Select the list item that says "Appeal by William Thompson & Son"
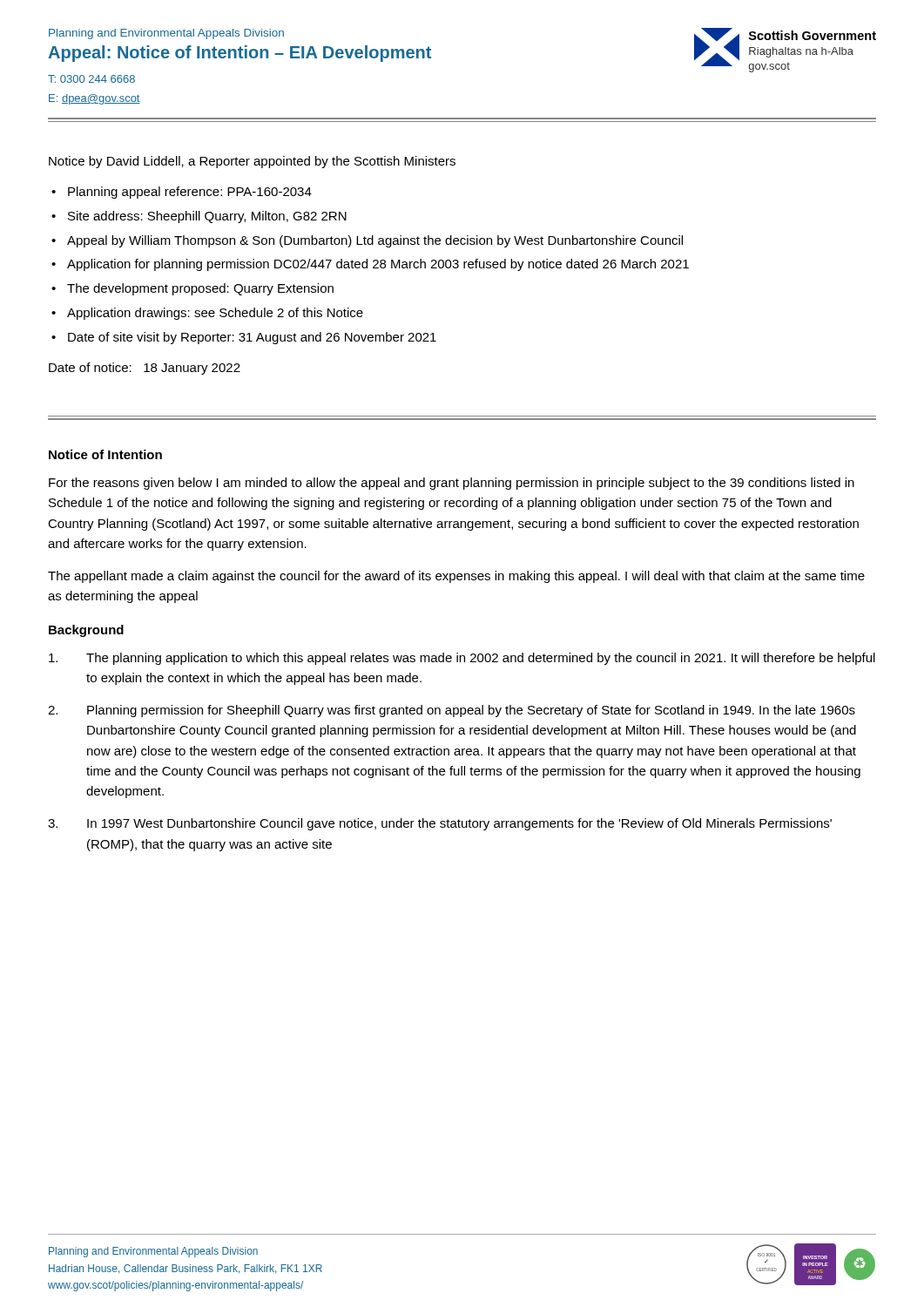This screenshot has height=1307, width=924. [375, 240]
